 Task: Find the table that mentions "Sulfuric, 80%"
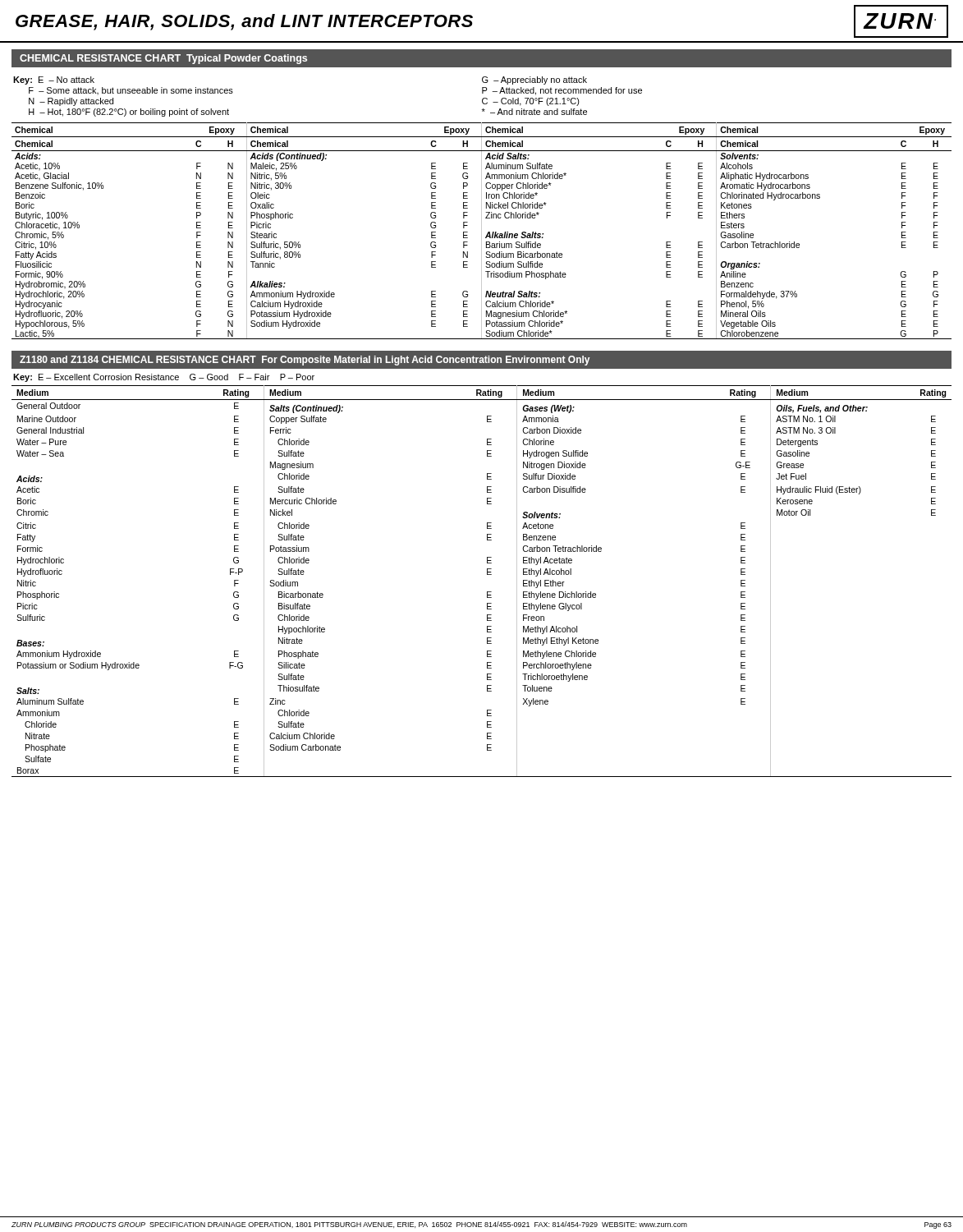[x=482, y=231]
